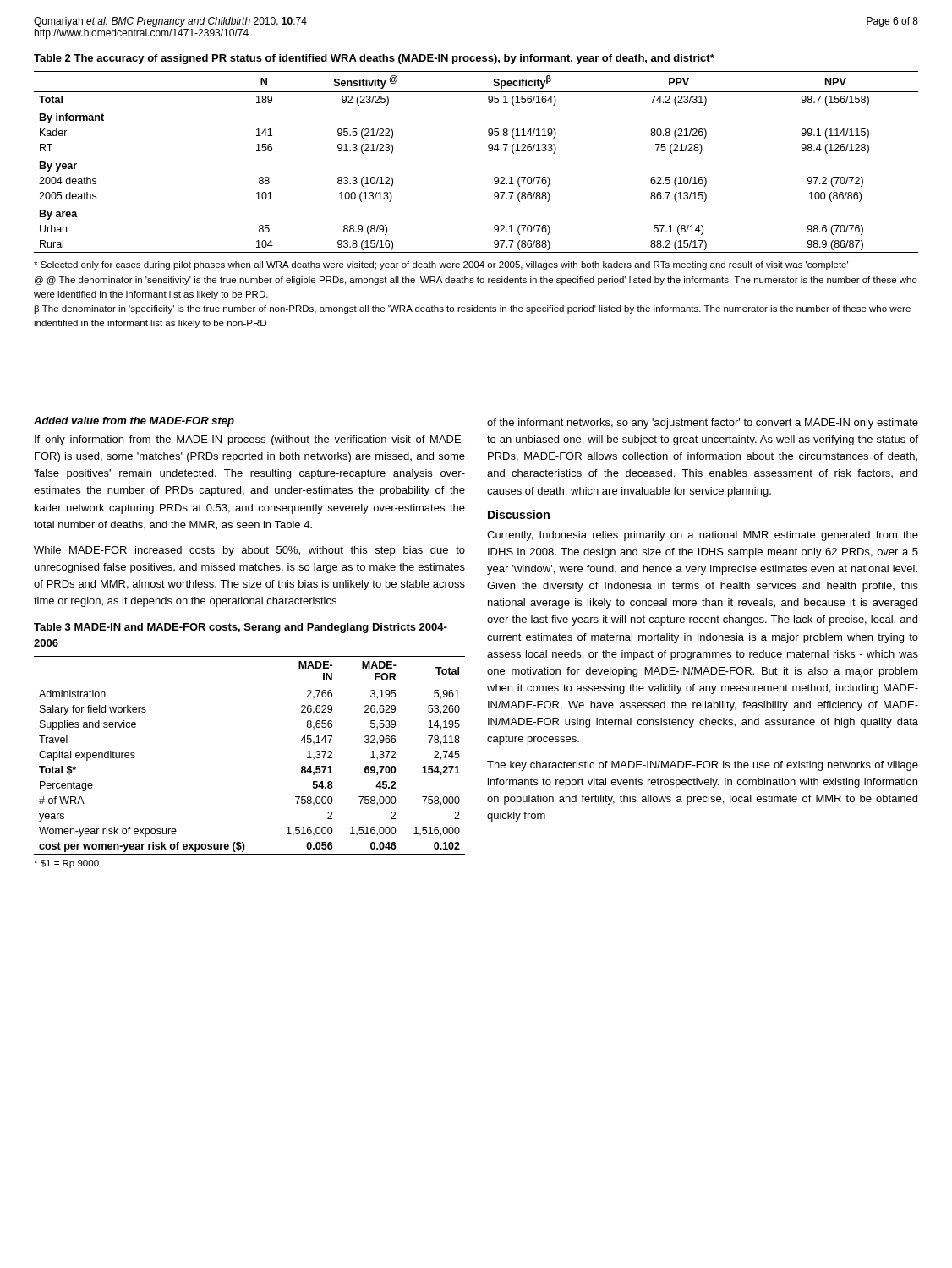Find the block starting "$1 = Rp 9000"

coord(66,863)
